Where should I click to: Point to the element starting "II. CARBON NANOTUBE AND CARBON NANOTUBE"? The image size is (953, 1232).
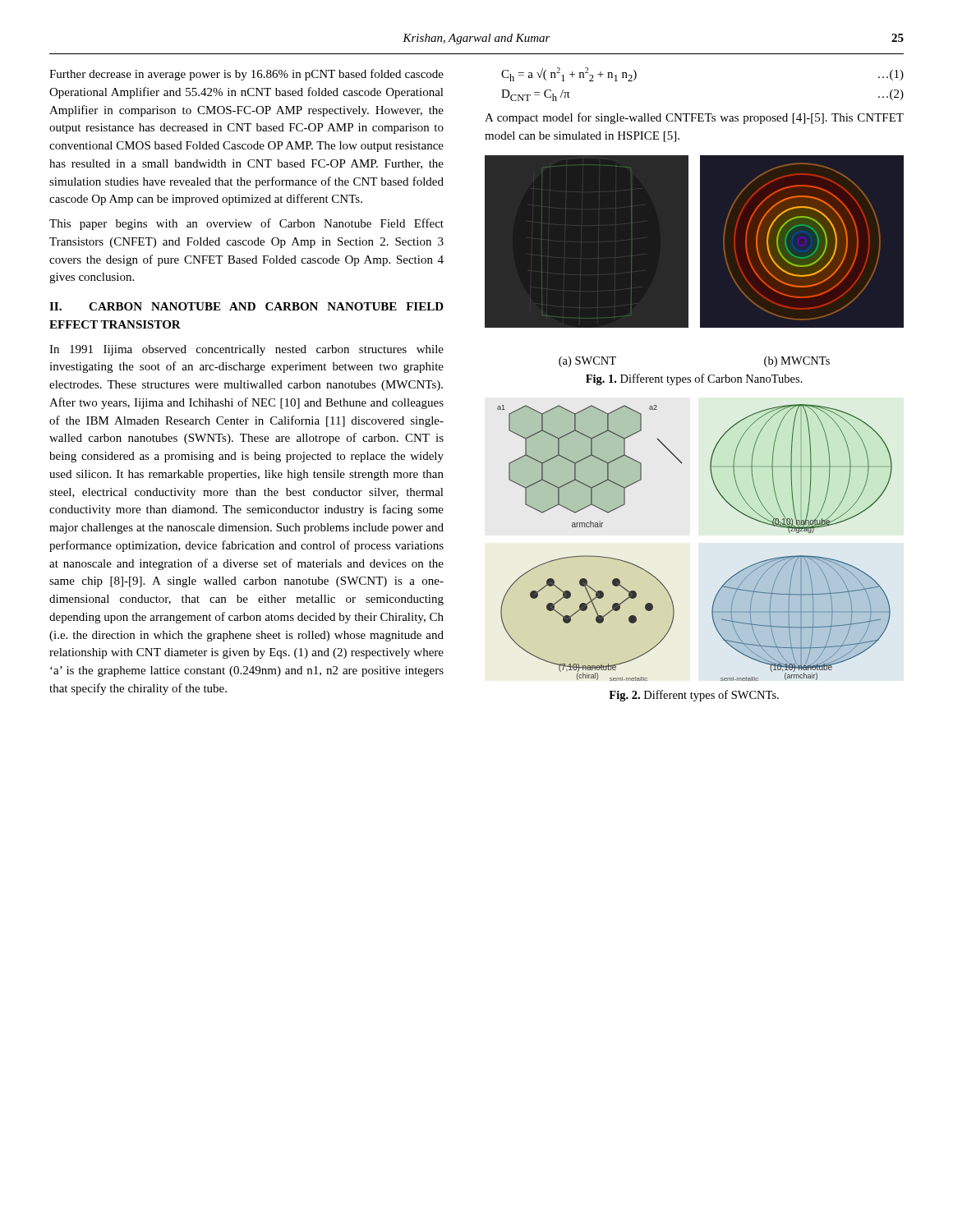click(246, 315)
